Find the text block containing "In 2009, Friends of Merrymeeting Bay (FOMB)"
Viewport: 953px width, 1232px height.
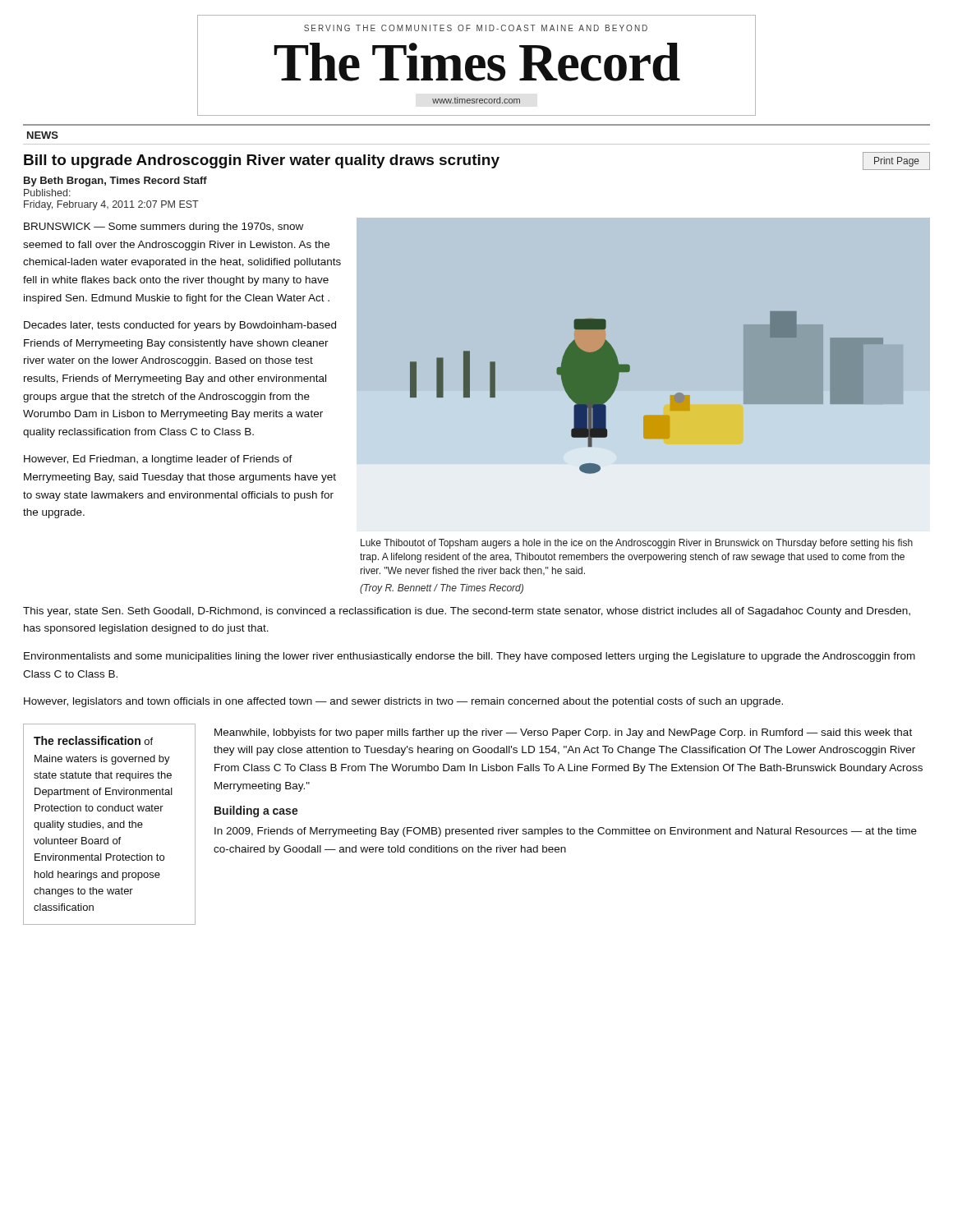tap(565, 840)
